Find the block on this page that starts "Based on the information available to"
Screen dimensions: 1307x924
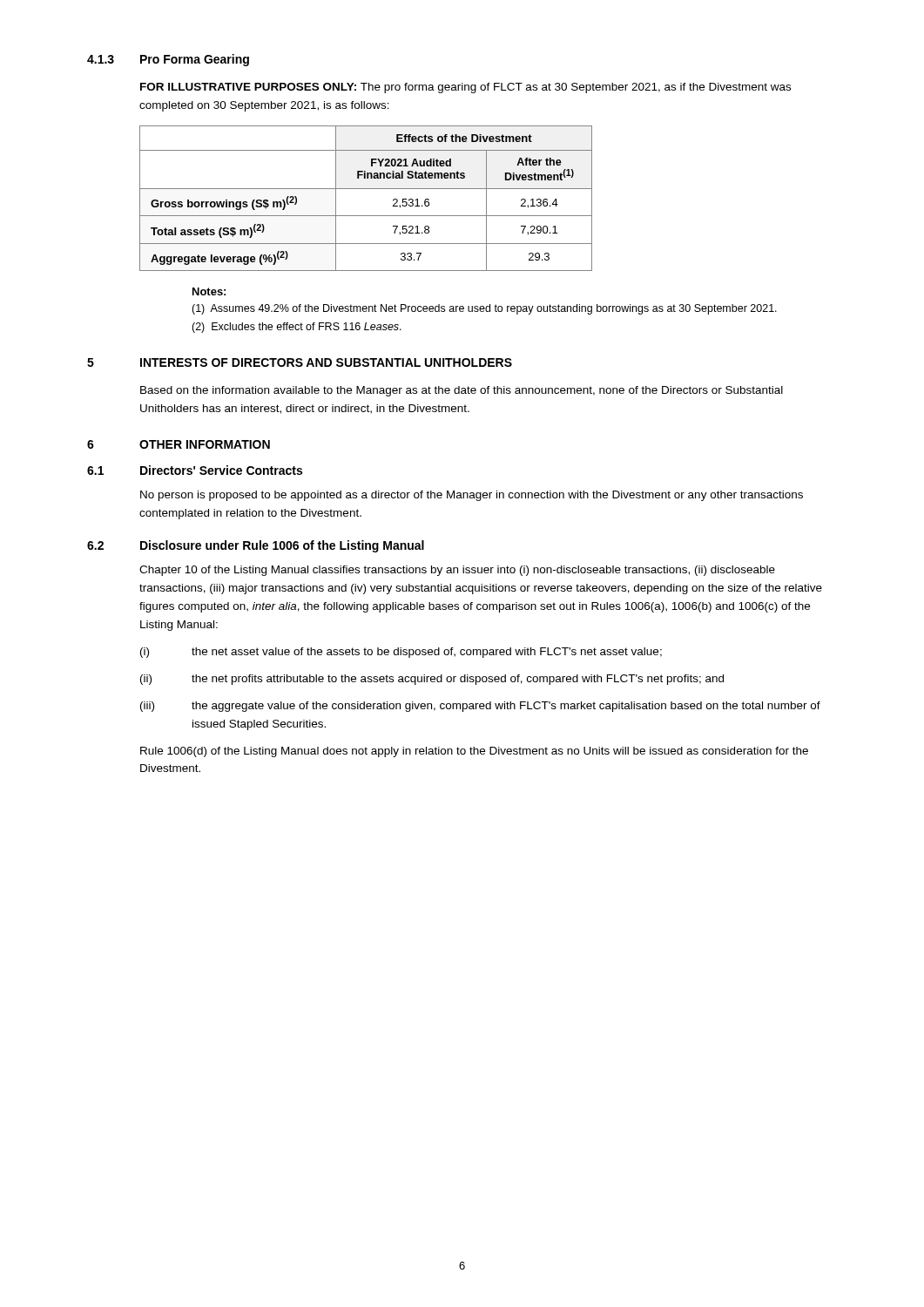point(461,399)
